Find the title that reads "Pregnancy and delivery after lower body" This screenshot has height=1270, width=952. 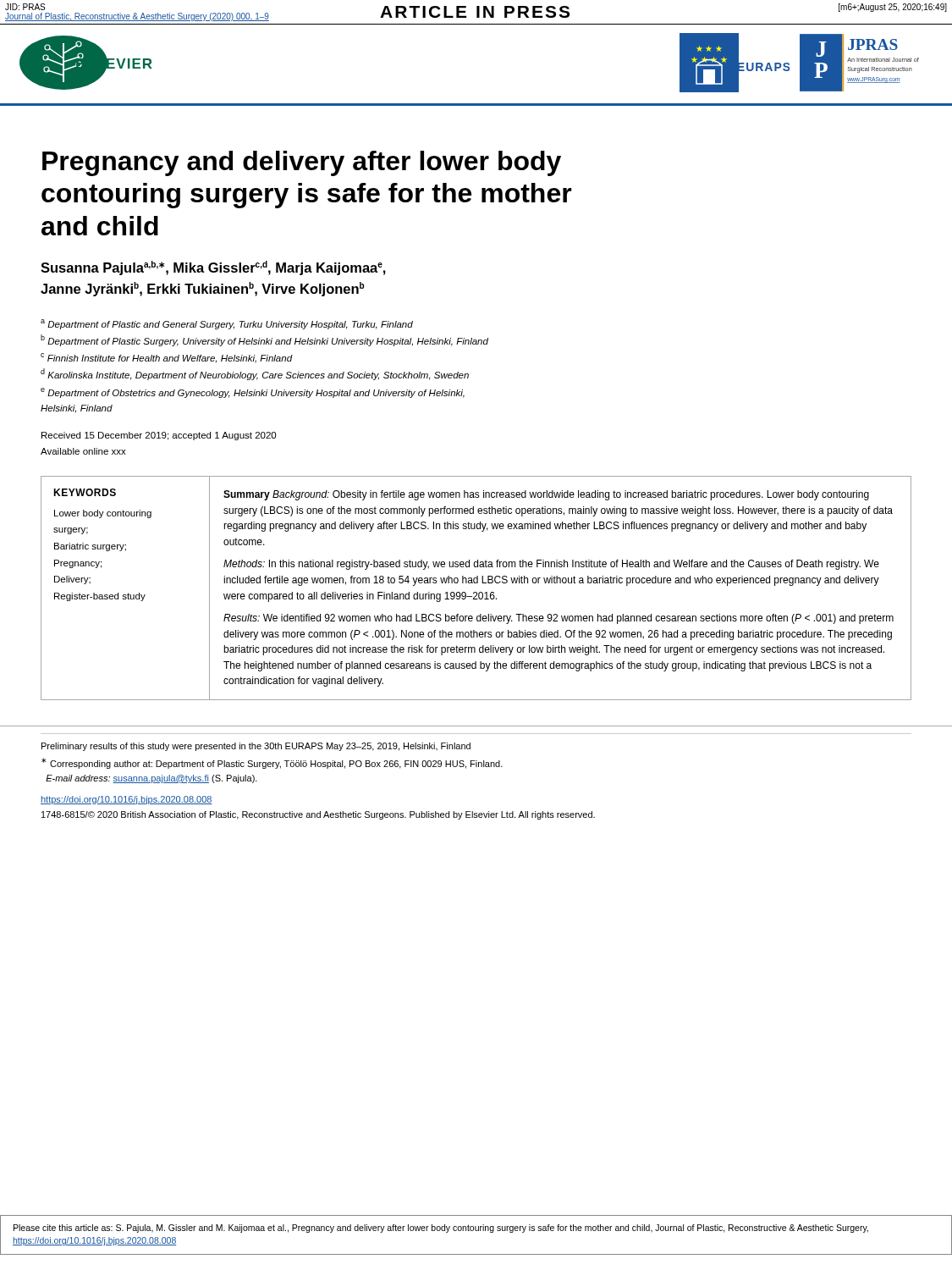306,193
